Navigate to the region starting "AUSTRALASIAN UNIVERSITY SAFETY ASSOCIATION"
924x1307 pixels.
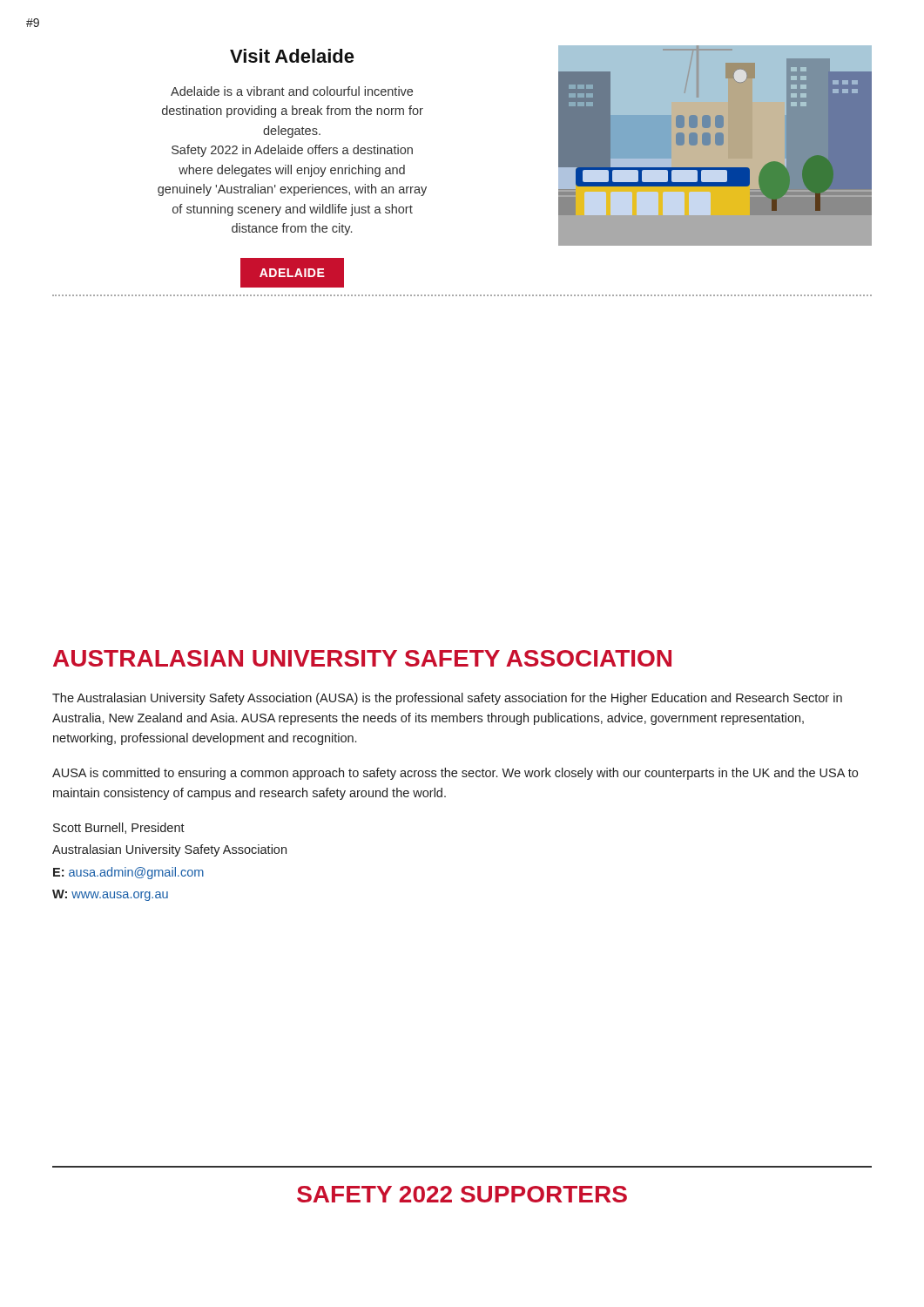pyautogui.click(x=363, y=658)
